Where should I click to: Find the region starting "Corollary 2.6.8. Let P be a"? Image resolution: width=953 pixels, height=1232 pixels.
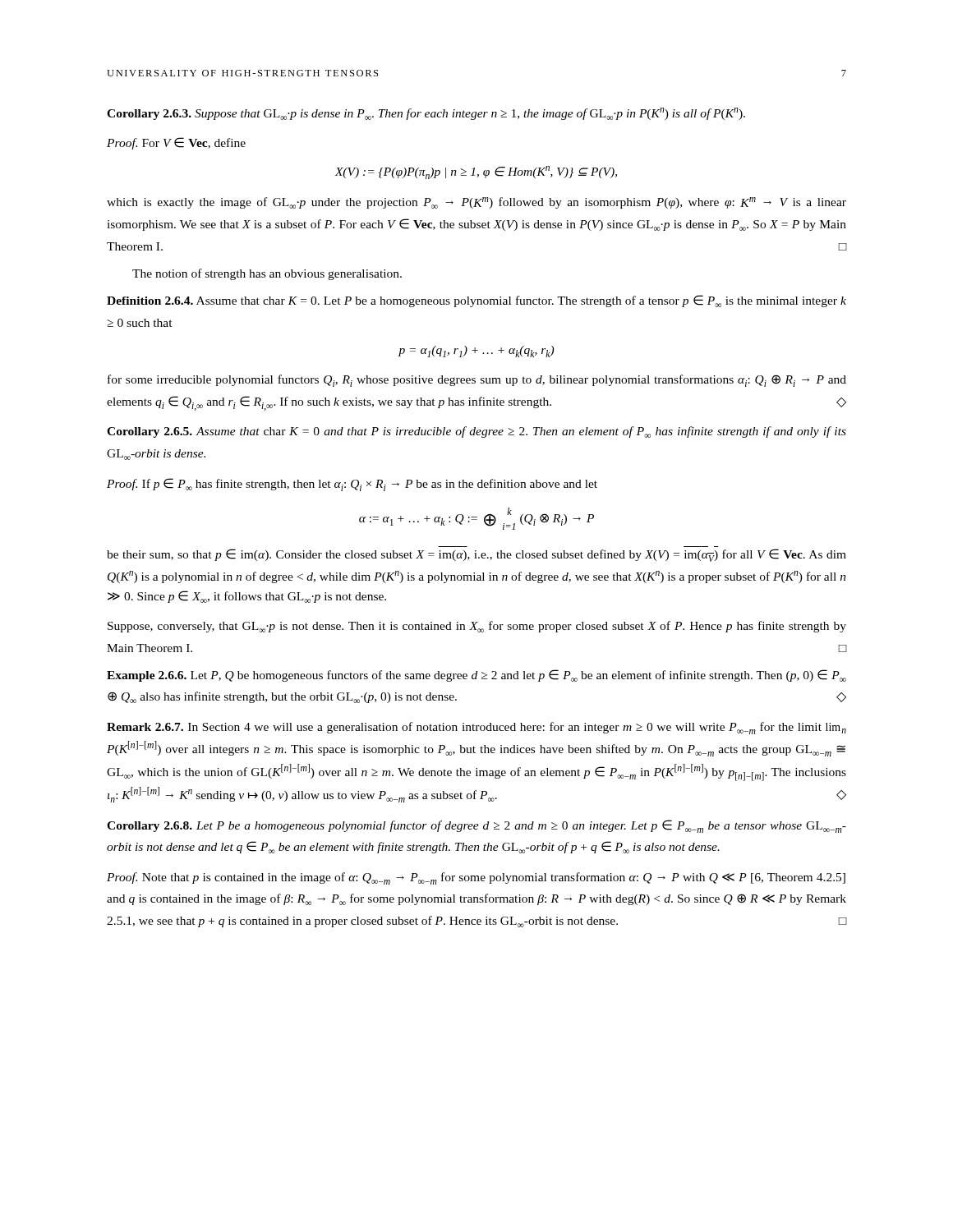pos(476,837)
